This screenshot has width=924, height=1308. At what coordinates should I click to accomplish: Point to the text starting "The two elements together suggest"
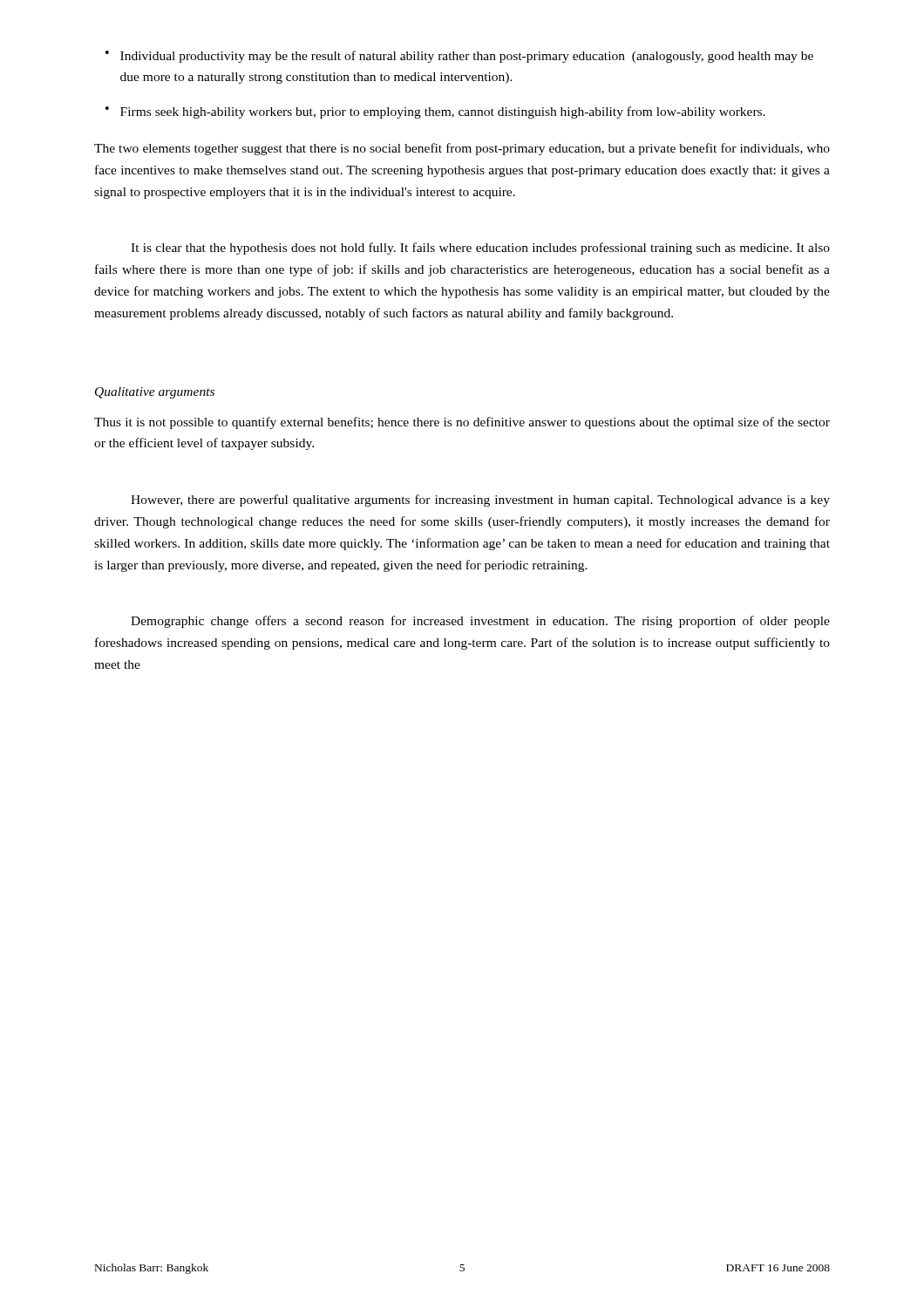point(462,170)
